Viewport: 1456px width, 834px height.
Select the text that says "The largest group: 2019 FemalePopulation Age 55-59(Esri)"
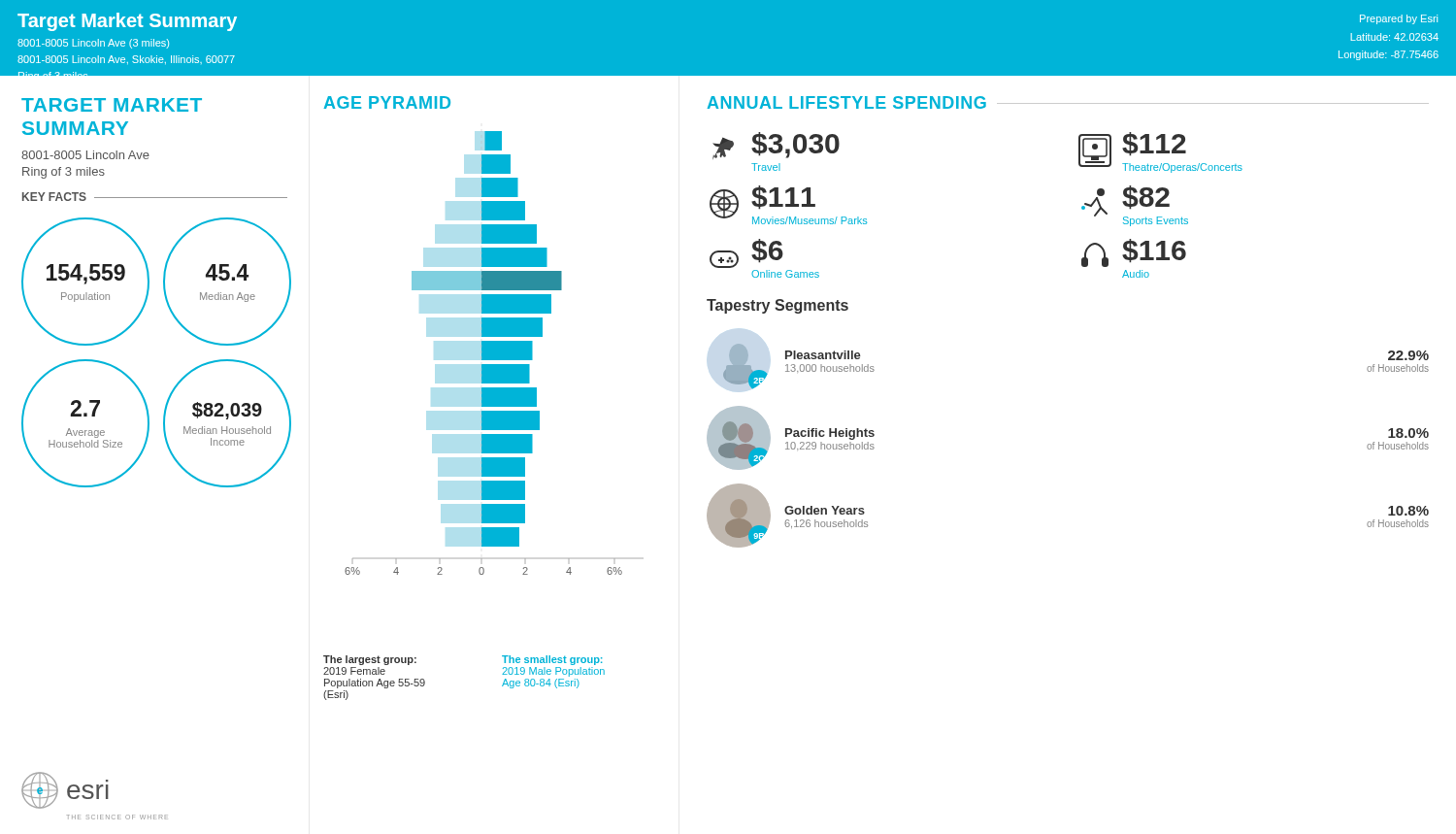click(x=374, y=677)
